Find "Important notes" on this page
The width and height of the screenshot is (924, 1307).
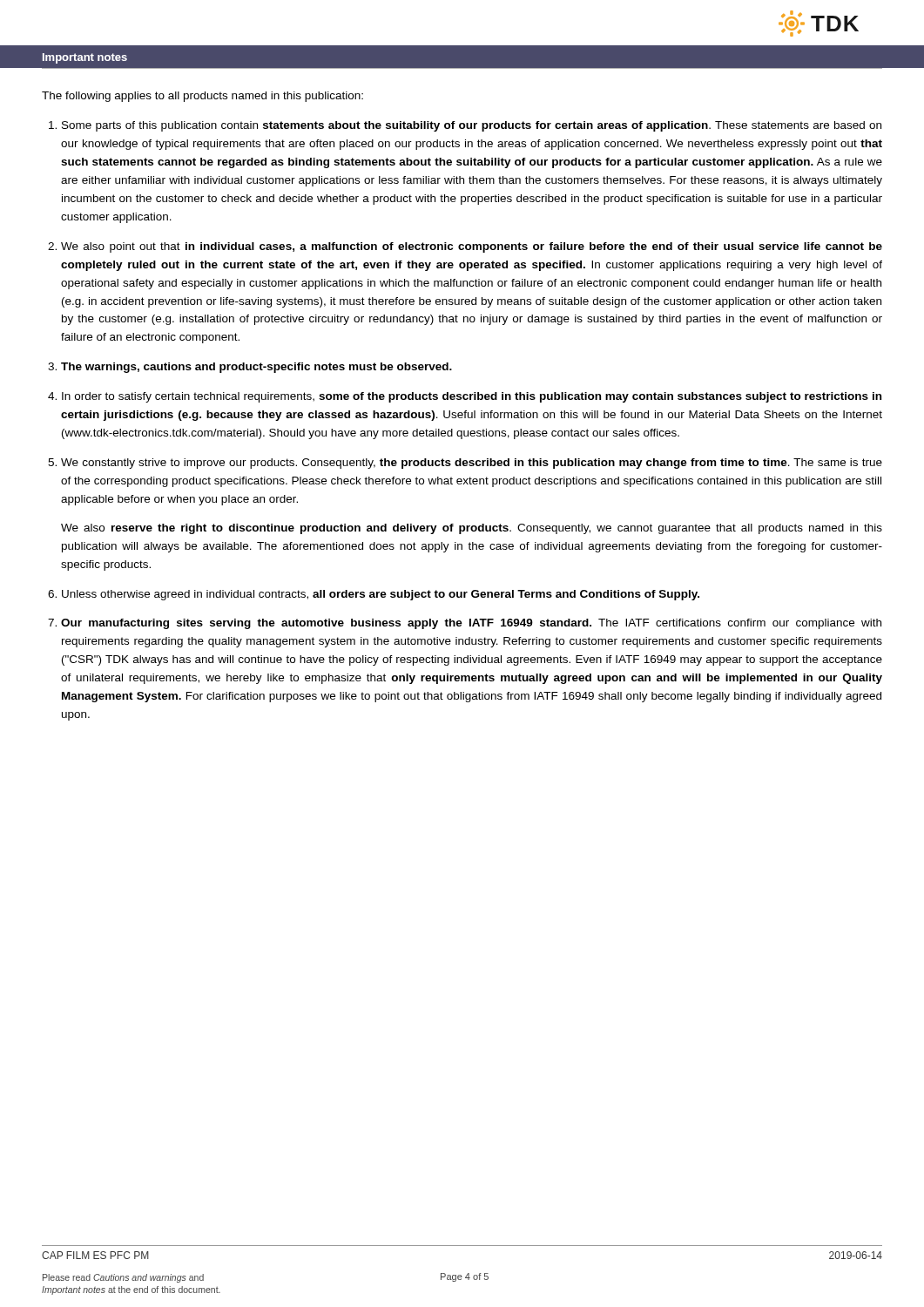click(x=85, y=57)
